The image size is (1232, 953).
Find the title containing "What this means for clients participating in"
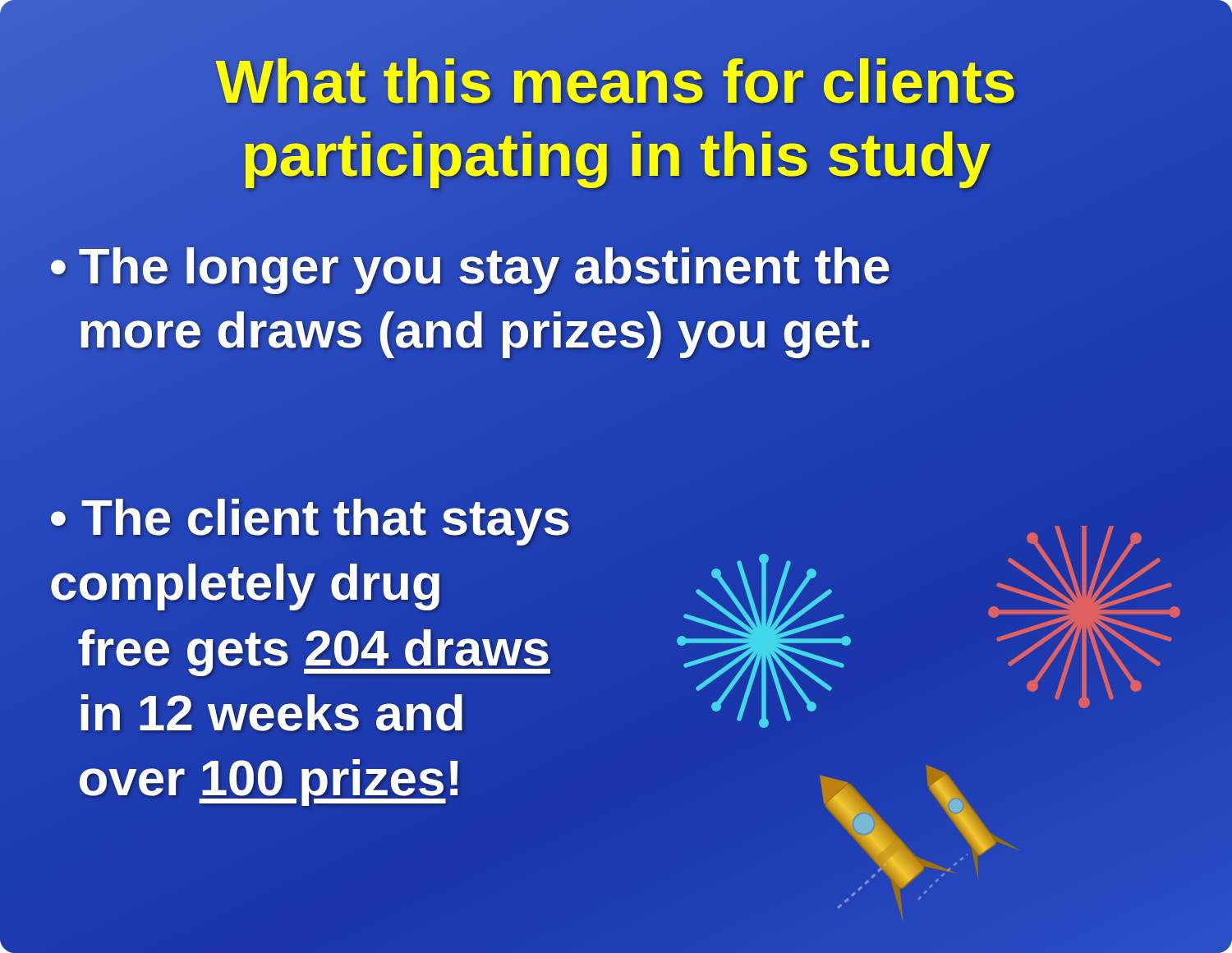[x=616, y=118]
